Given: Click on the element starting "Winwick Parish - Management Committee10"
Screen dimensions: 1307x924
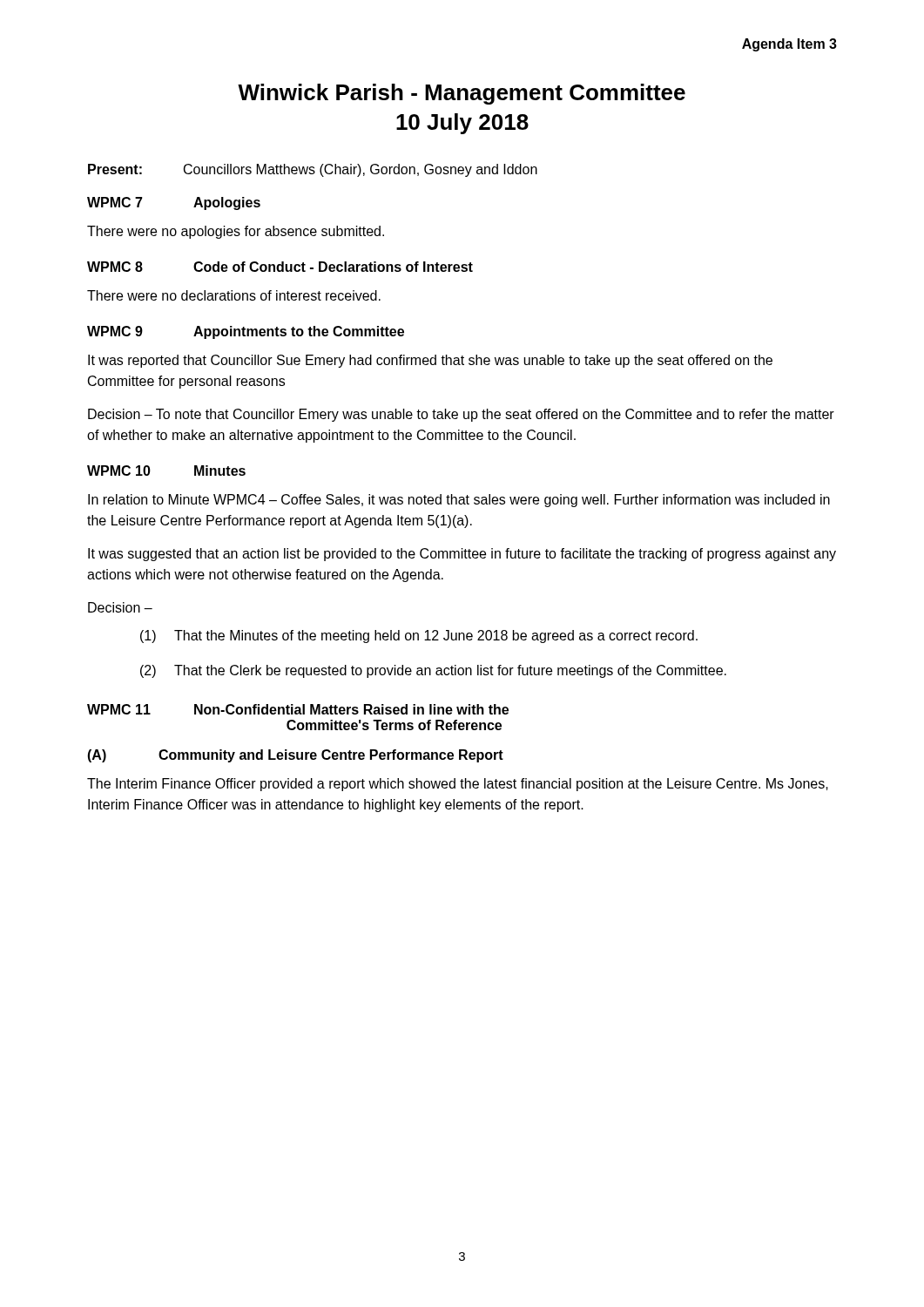Looking at the screenshot, I should pyautogui.click(x=462, y=108).
